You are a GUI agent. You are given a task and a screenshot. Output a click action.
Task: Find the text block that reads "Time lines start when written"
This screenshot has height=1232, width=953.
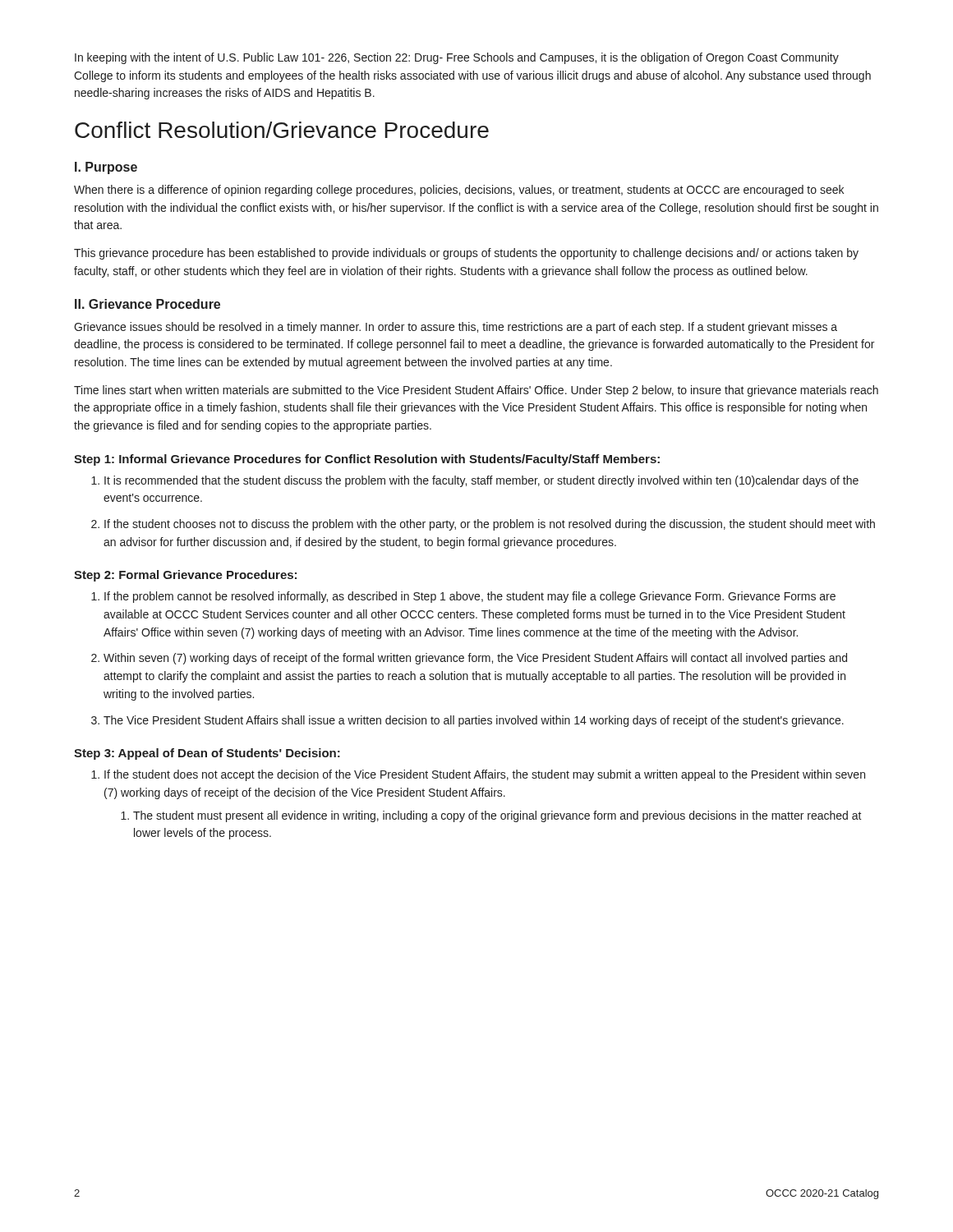[476, 408]
